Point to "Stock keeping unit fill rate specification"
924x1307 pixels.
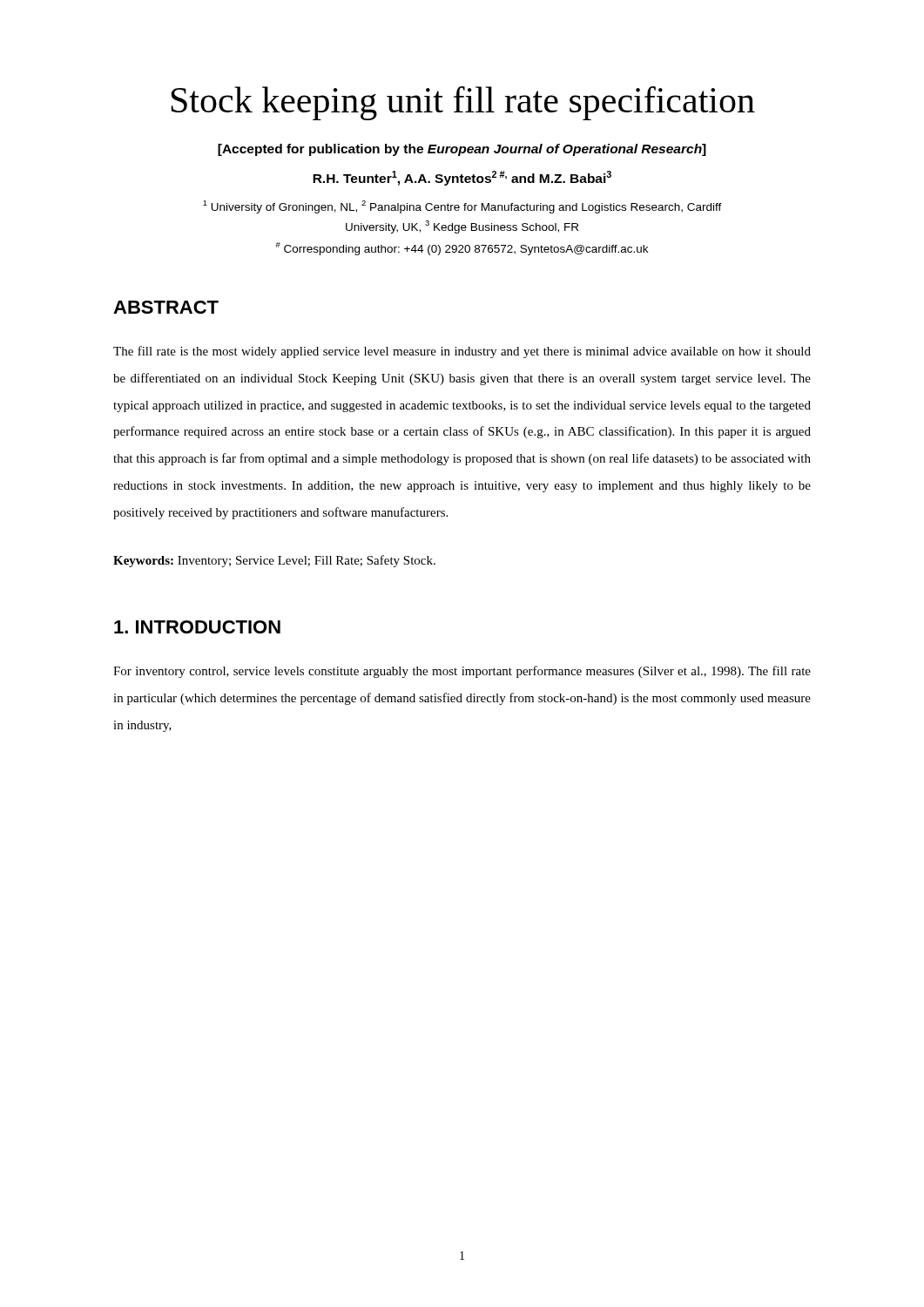[462, 100]
